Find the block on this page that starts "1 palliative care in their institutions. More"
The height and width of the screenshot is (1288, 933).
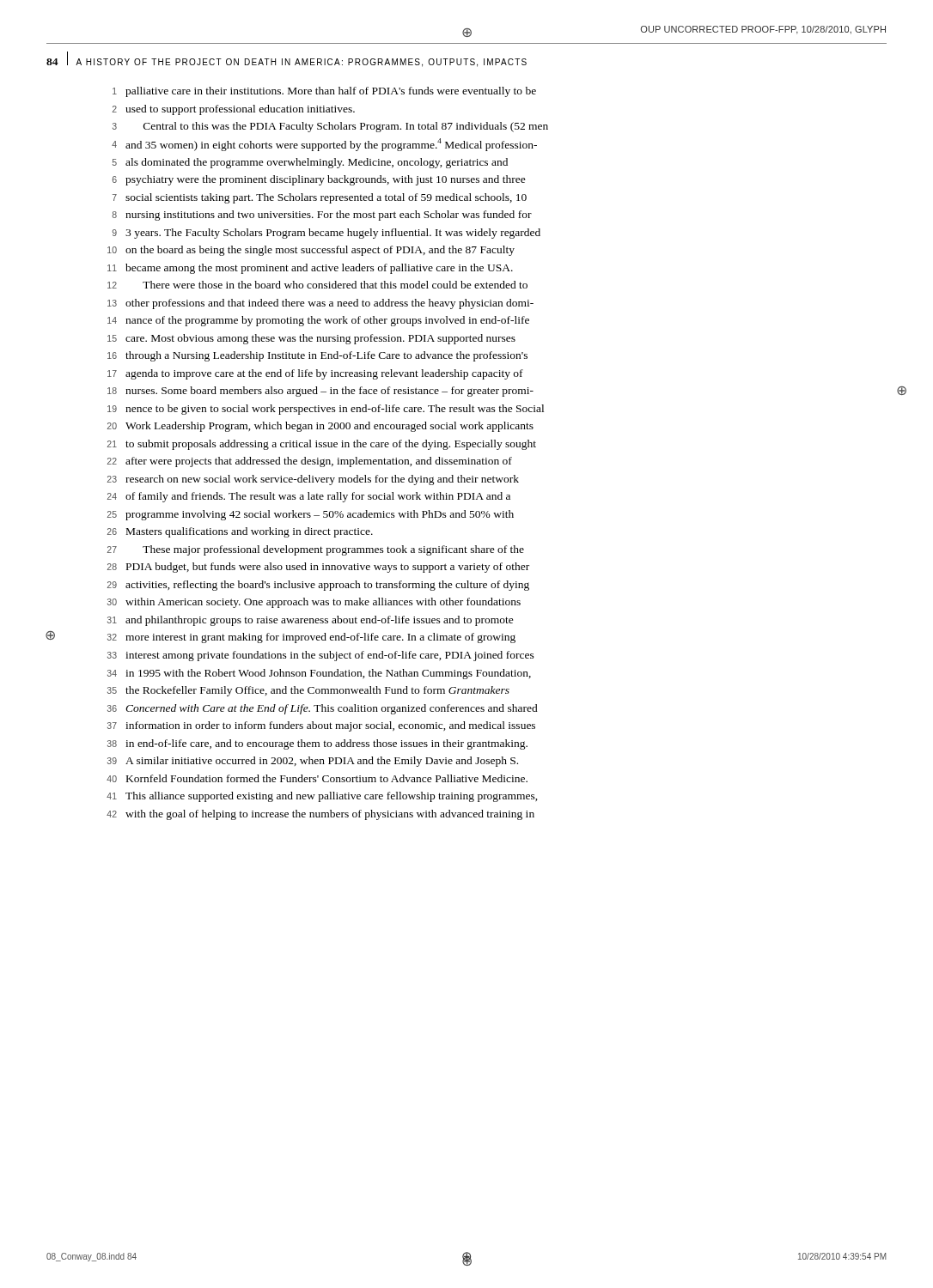click(480, 100)
